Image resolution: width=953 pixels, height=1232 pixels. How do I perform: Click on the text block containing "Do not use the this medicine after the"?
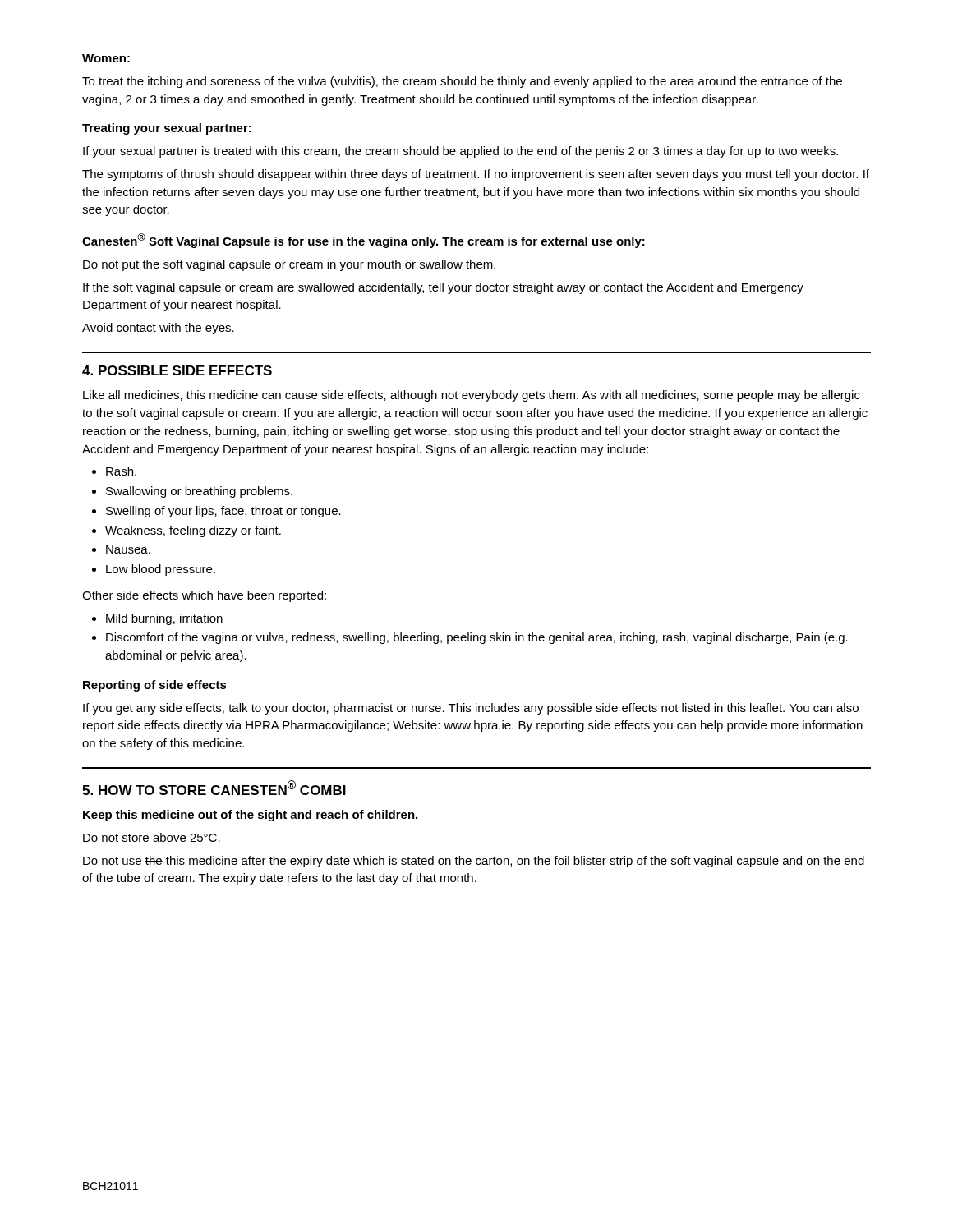coord(476,869)
